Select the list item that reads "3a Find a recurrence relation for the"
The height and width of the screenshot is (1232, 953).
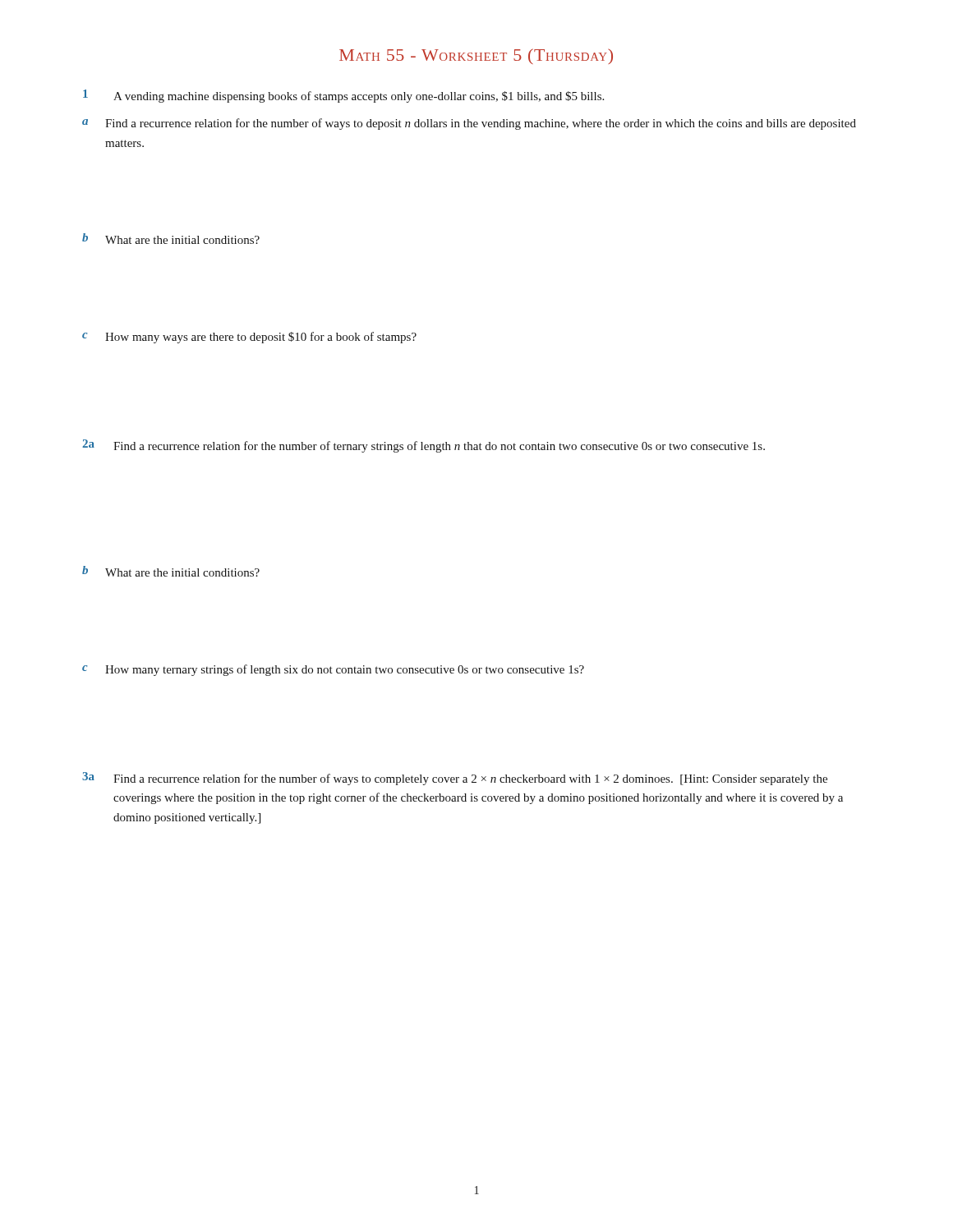(476, 798)
